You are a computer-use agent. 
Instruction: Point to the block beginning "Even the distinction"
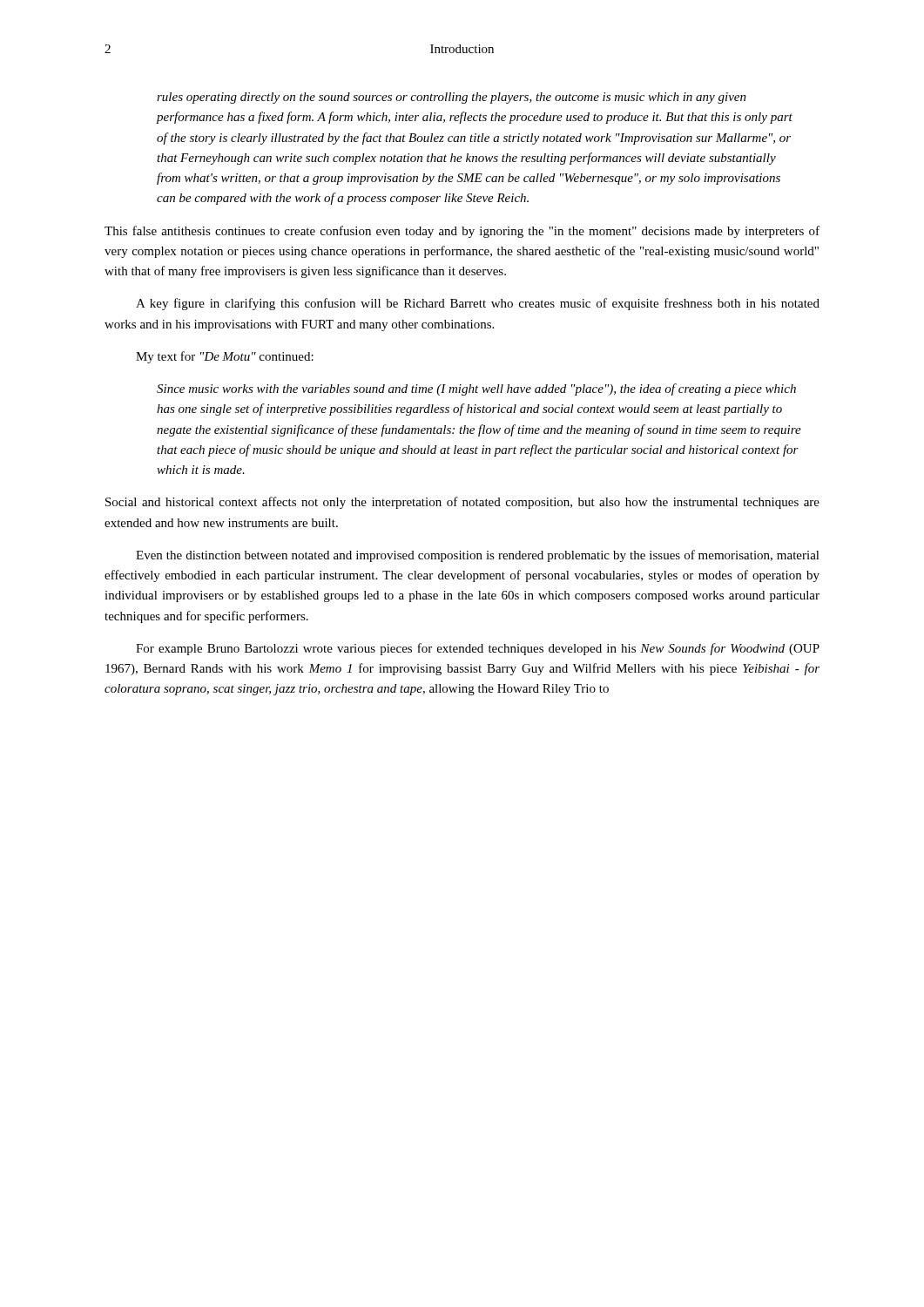462,585
